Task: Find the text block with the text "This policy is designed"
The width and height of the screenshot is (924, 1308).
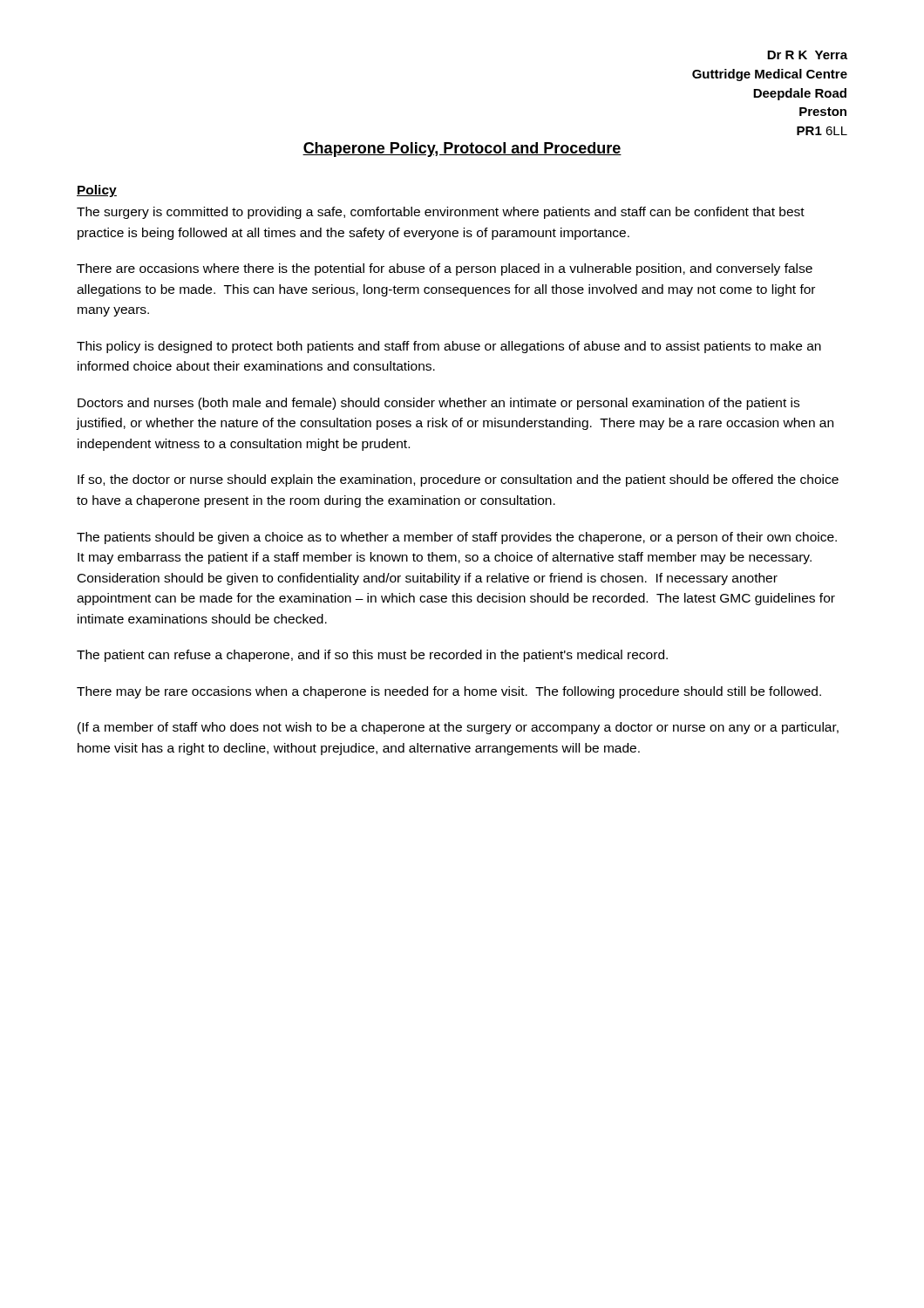Action: 449,356
